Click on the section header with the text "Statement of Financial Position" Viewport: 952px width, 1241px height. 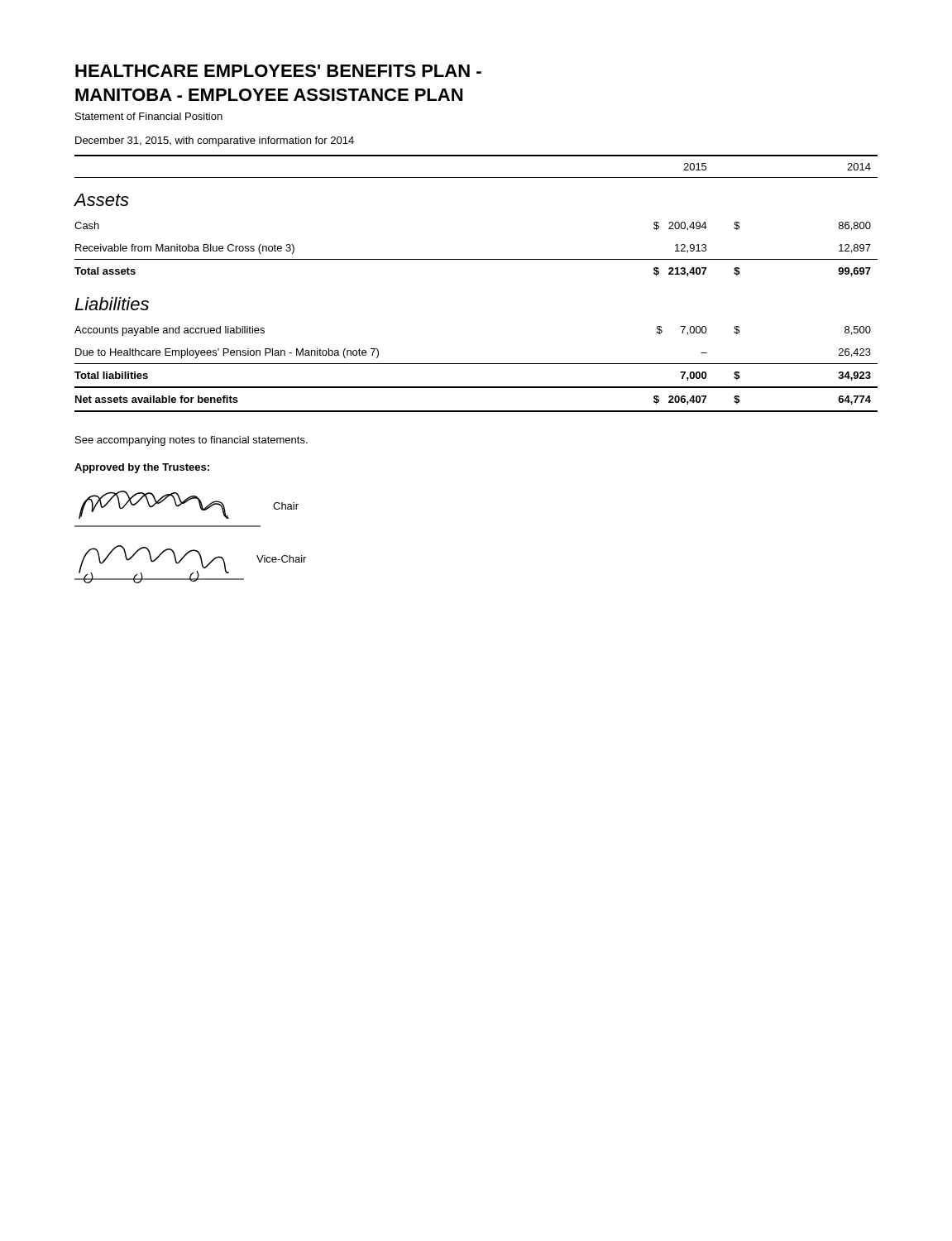149,116
